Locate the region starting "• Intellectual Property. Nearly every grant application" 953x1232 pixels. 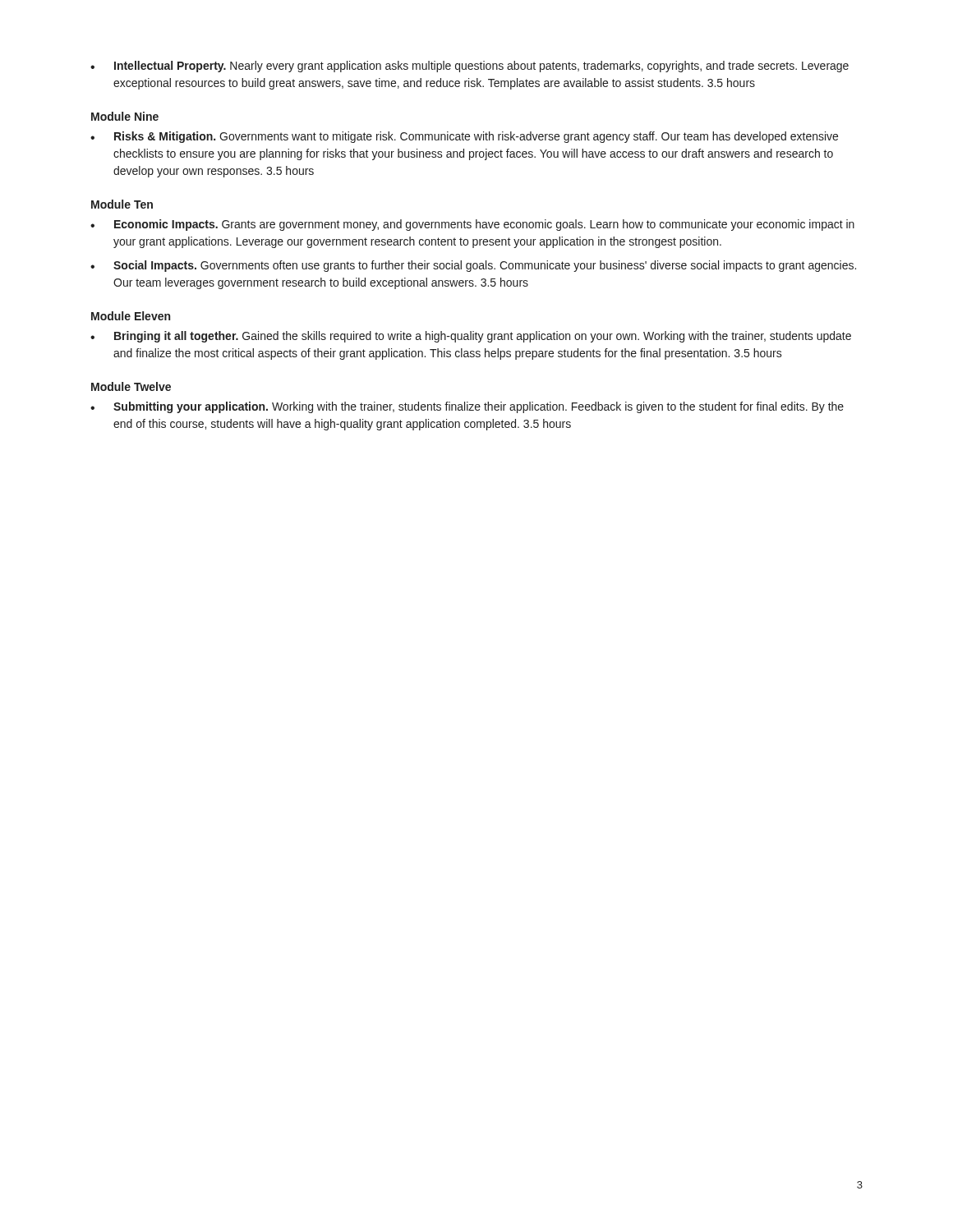tap(476, 75)
